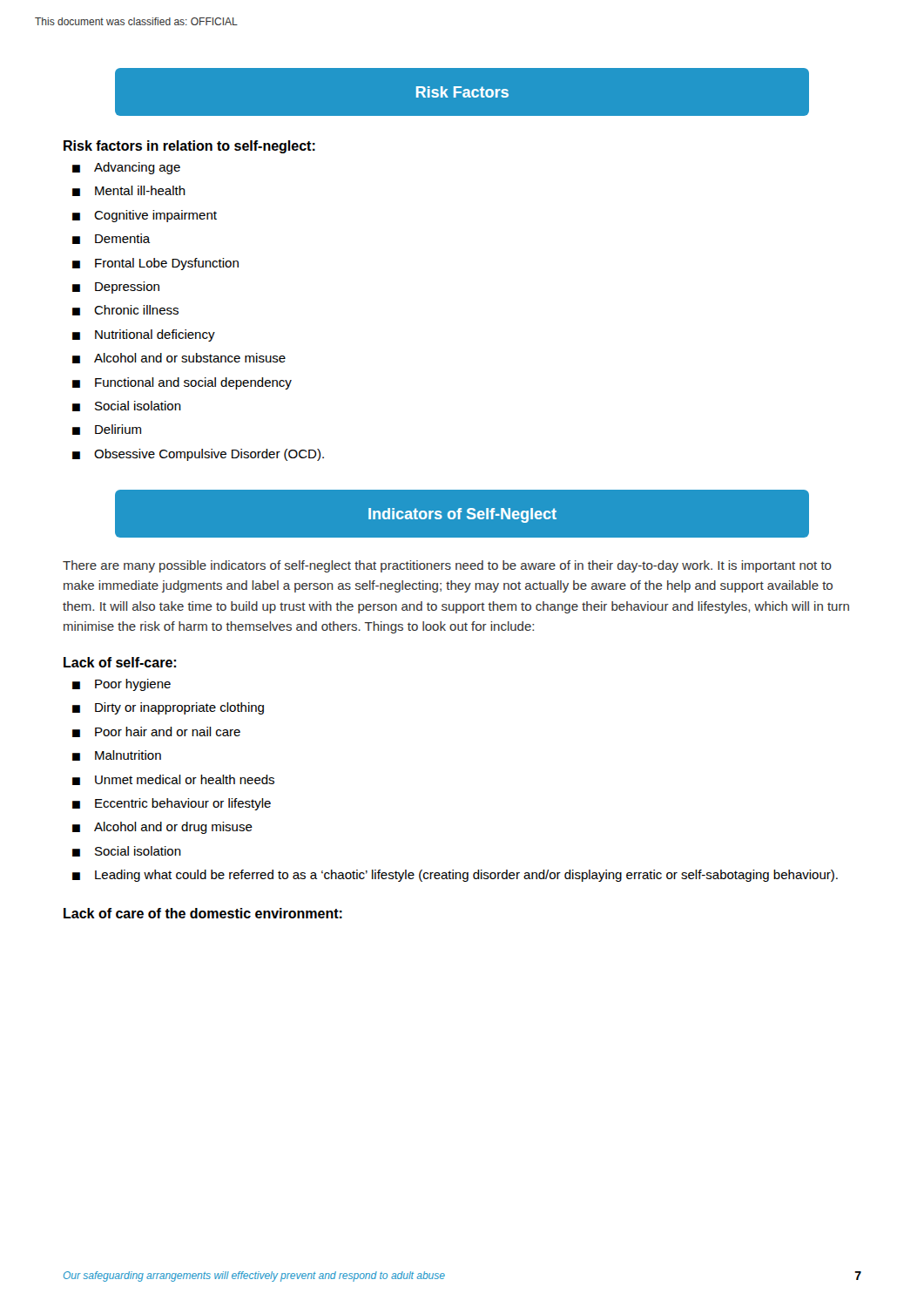Find the passage starting "Lack of self-care:"
This screenshot has height=1307, width=924.
click(x=120, y=663)
